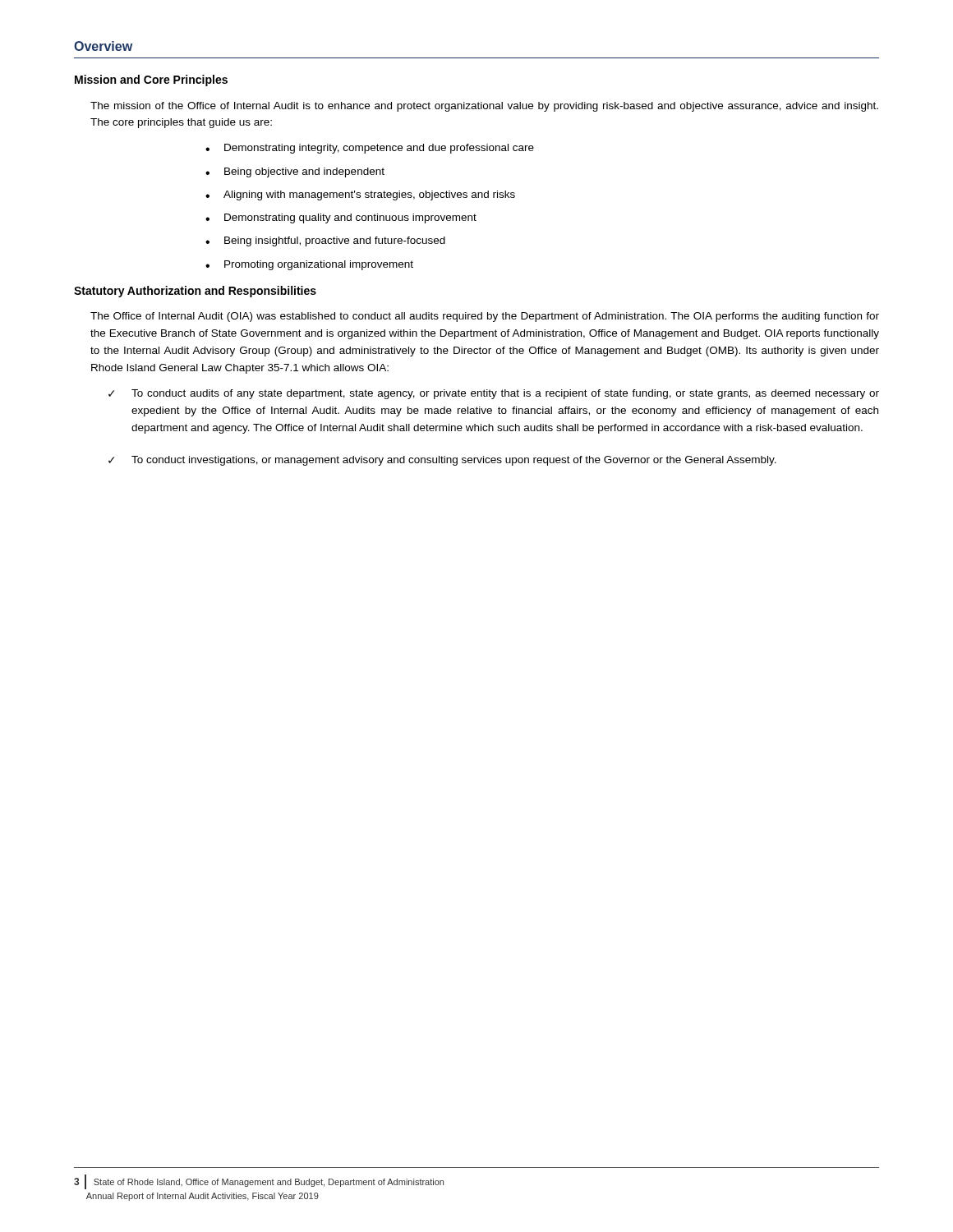953x1232 pixels.
Task: Click the passage that begins "The Office of Internal Audit"
Action: click(x=485, y=343)
